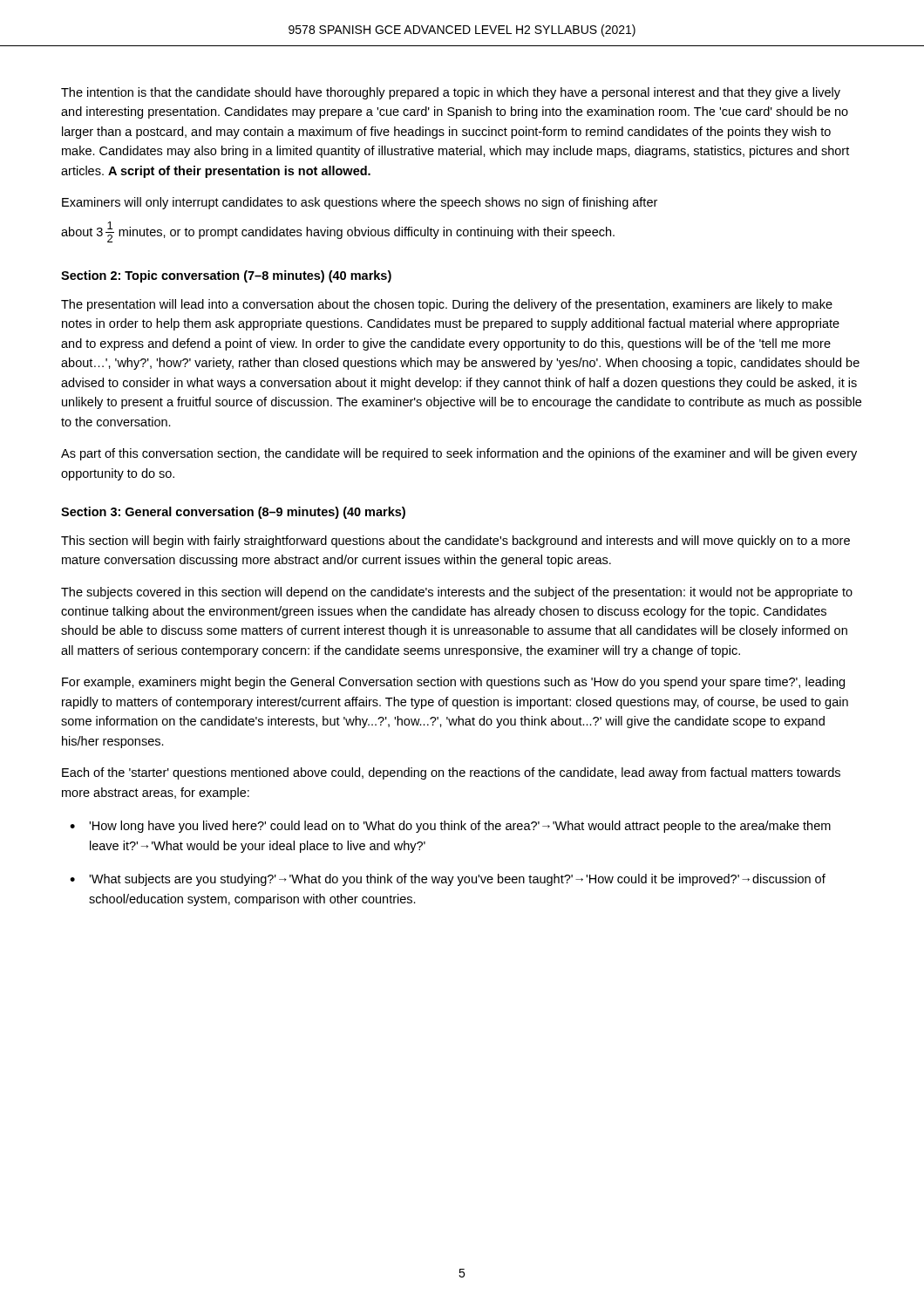This screenshot has width=924, height=1308.
Task: Click on the text block containing "Each of the 'starter' questions mentioned"
Action: coord(451,783)
